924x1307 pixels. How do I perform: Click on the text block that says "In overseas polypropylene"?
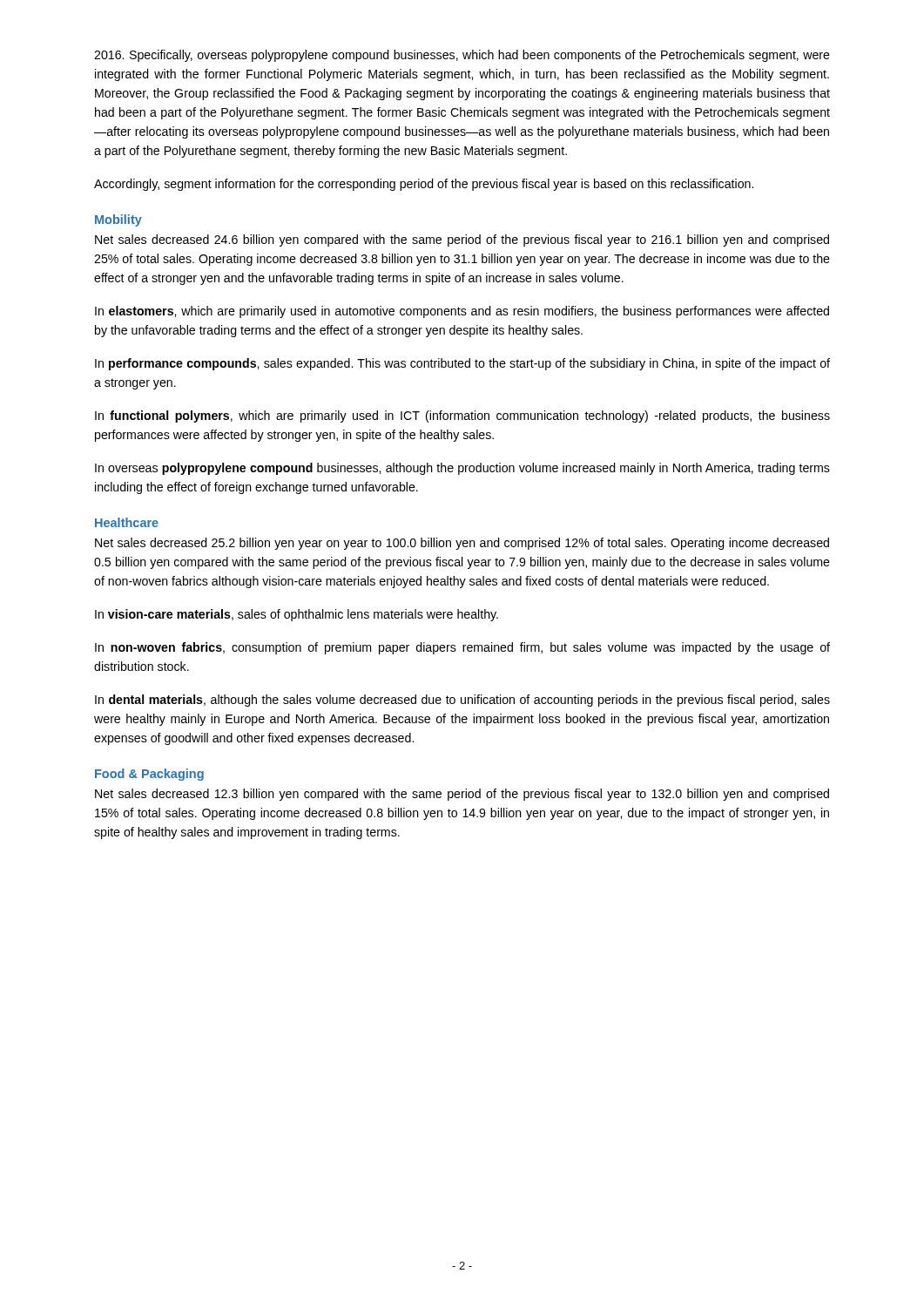[462, 478]
